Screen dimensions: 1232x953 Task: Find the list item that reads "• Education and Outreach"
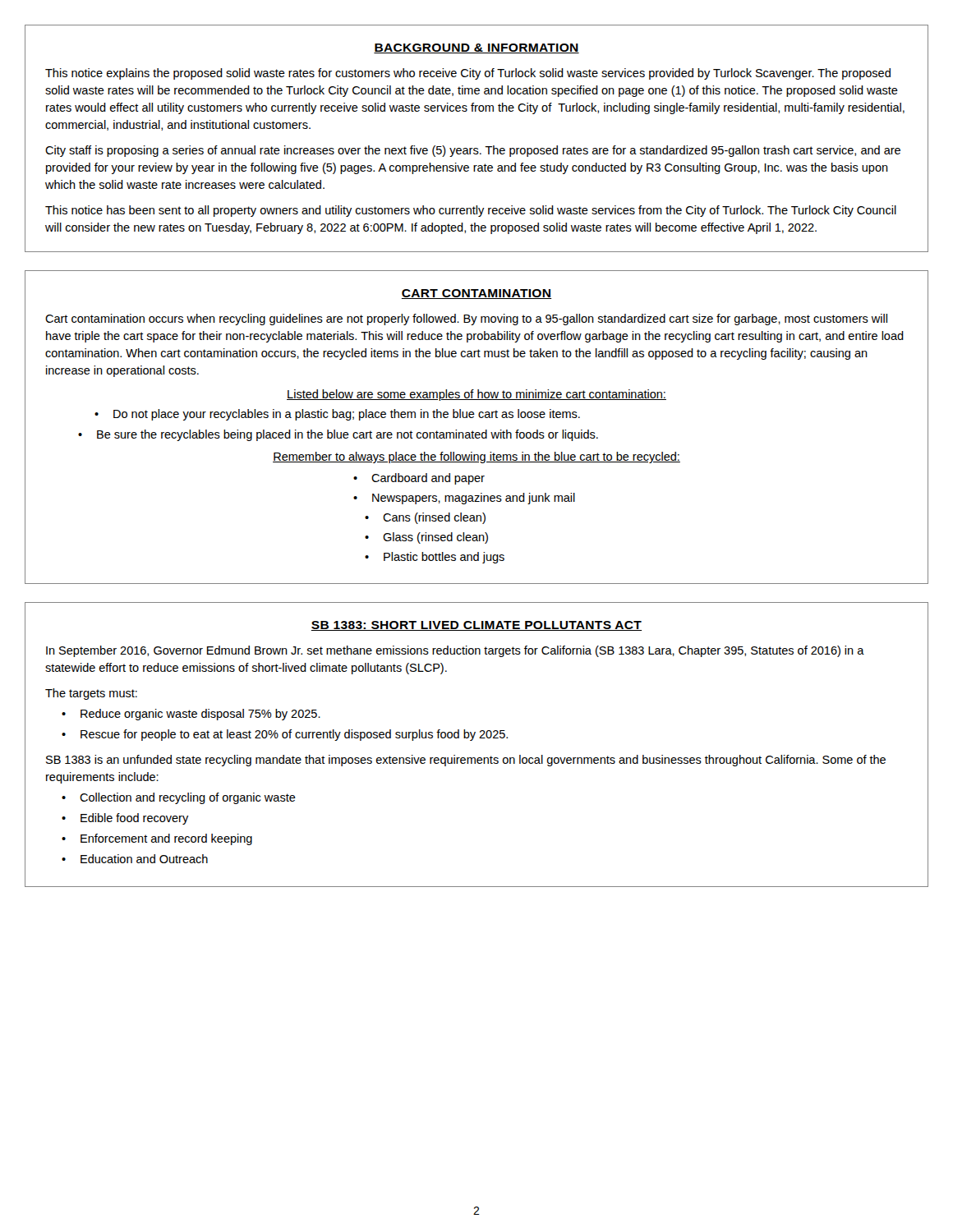[135, 860]
